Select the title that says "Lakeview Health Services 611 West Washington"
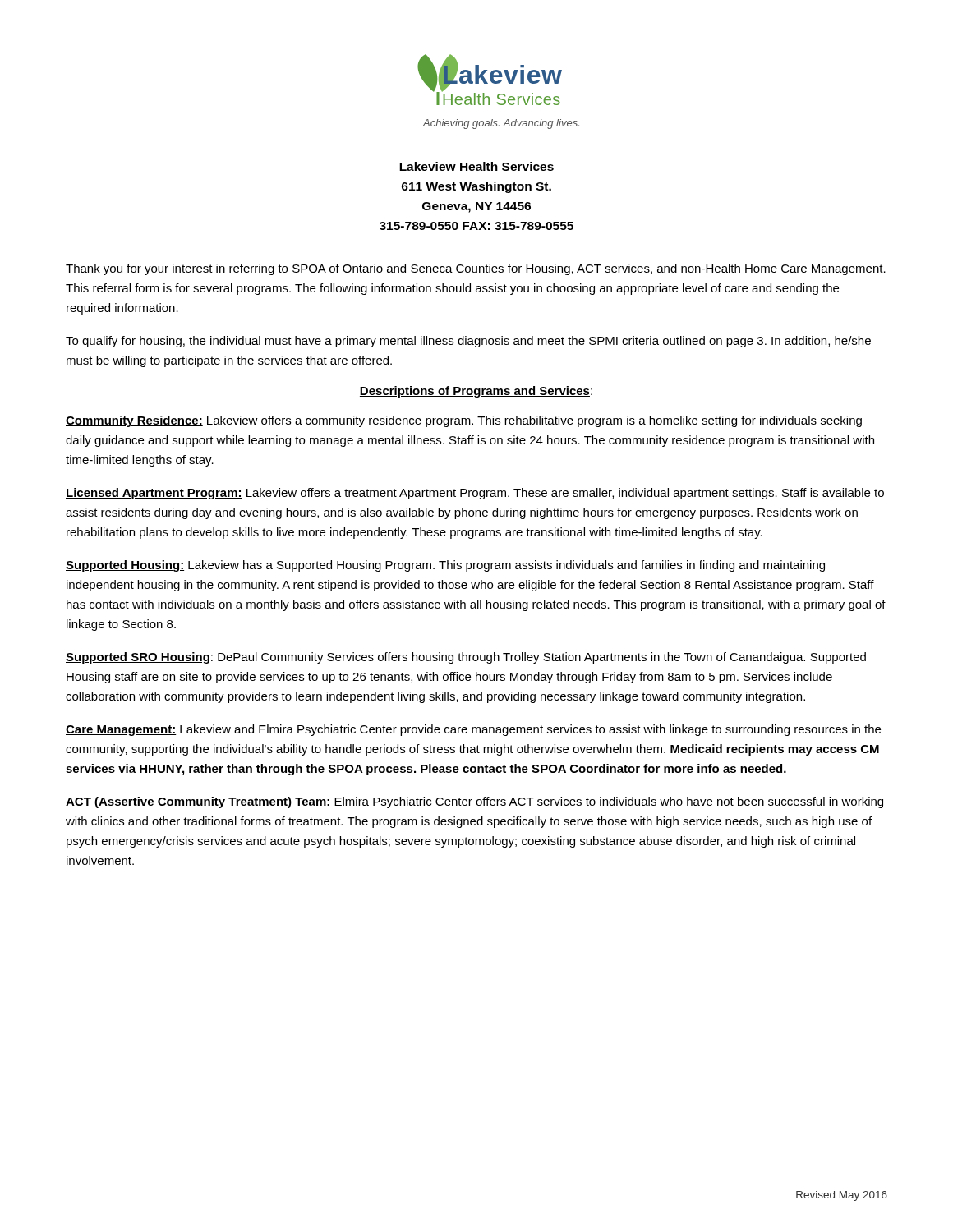This screenshot has height=1232, width=953. pyautogui.click(x=476, y=196)
